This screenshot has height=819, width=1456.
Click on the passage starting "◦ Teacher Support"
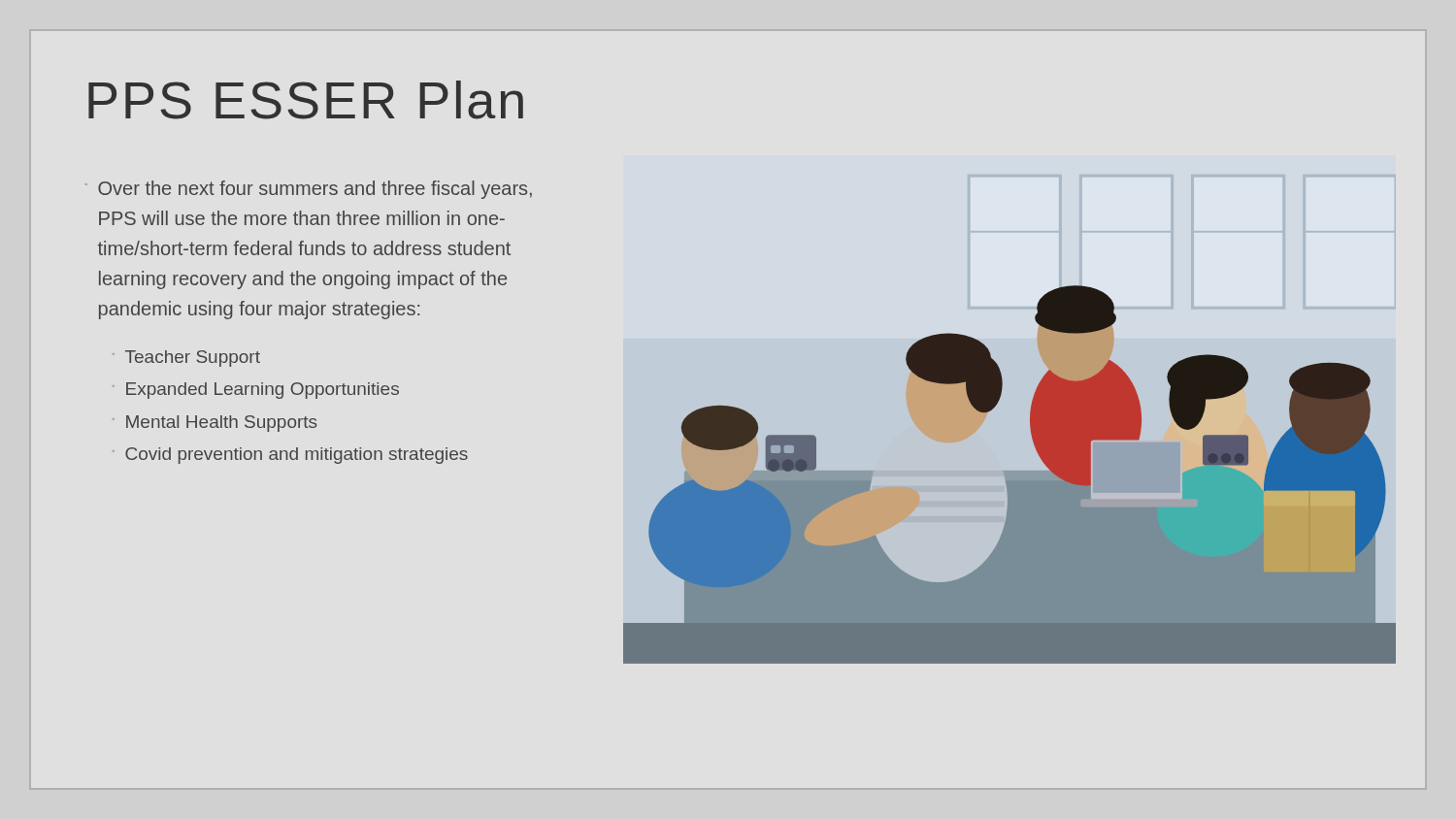[186, 359]
